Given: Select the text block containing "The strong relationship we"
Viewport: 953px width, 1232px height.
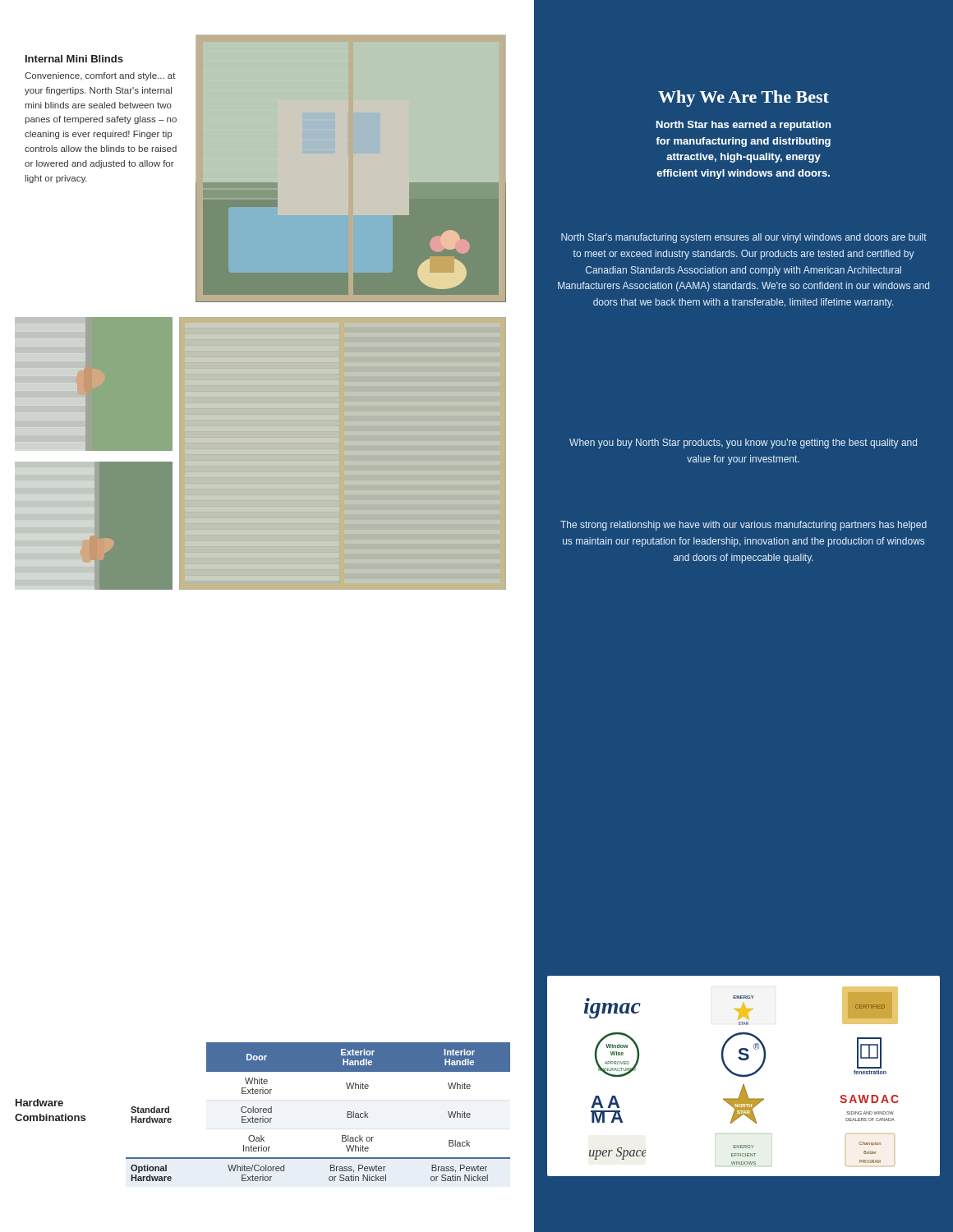Looking at the screenshot, I should coord(743,541).
